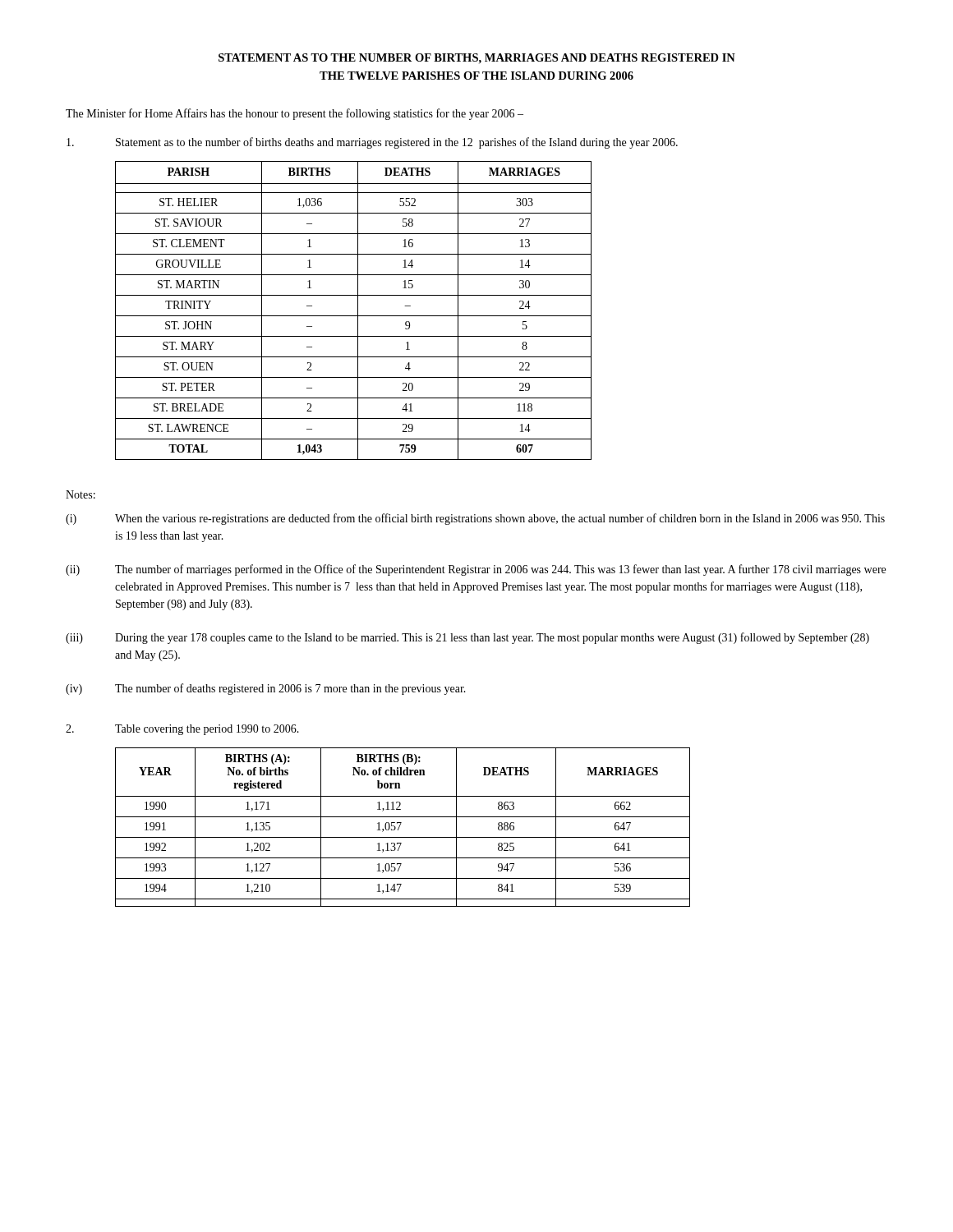This screenshot has width=953, height=1232.
Task: Find the block starting "(iv) The number of deaths registered"
Action: (266, 688)
